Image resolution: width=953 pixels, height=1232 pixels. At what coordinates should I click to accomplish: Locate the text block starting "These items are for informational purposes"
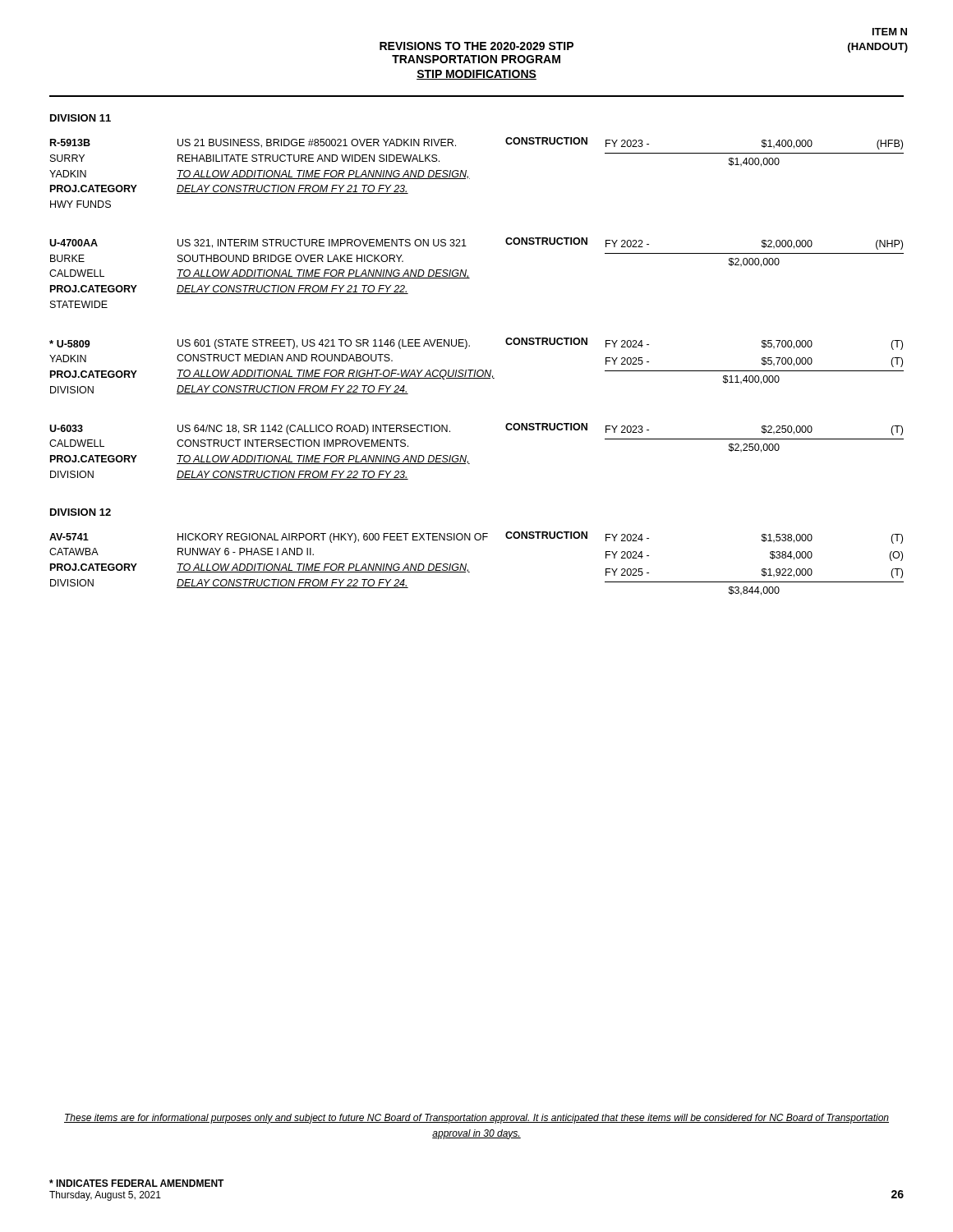[476, 1125]
